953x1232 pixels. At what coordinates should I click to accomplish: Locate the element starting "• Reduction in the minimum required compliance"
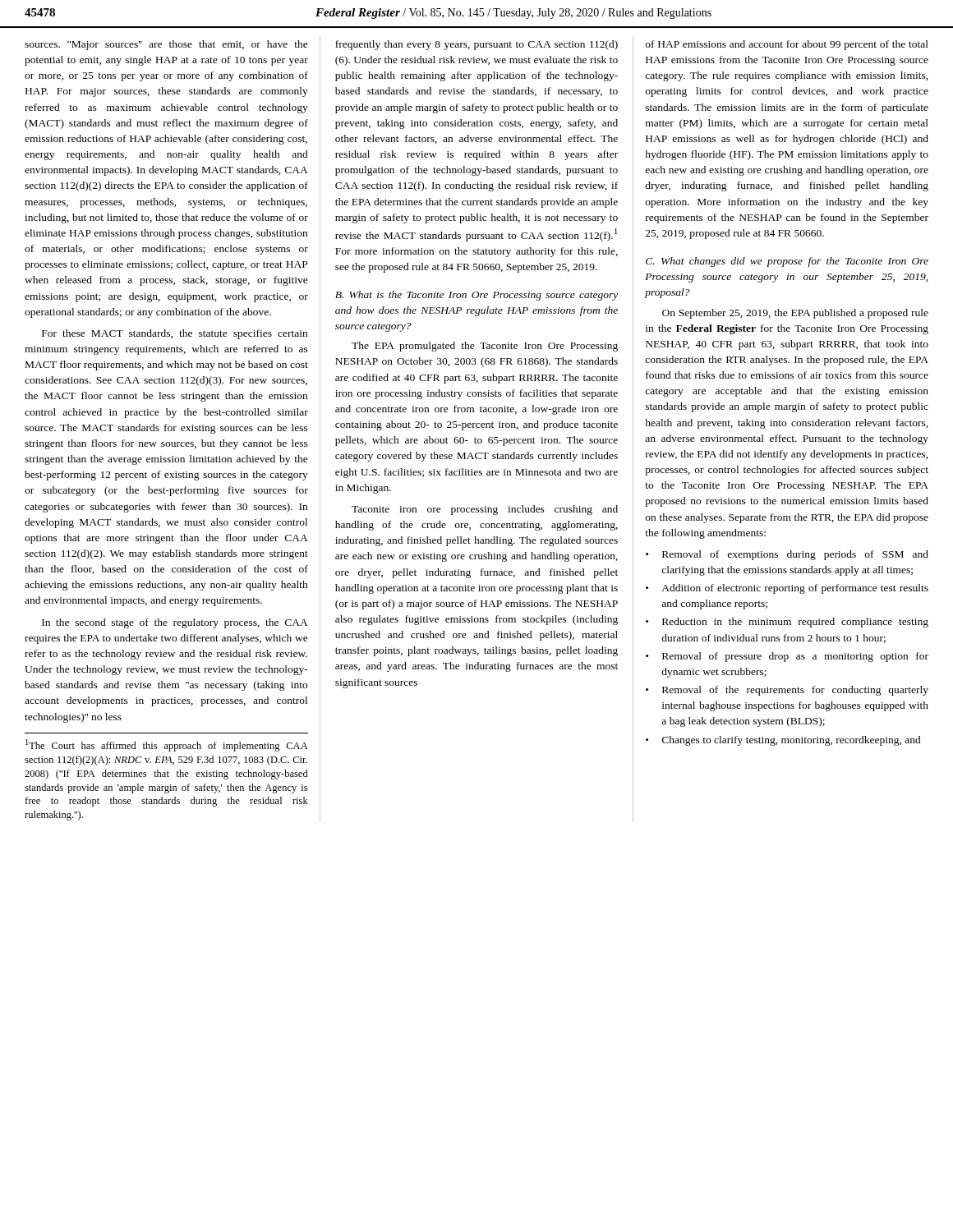[x=787, y=630]
